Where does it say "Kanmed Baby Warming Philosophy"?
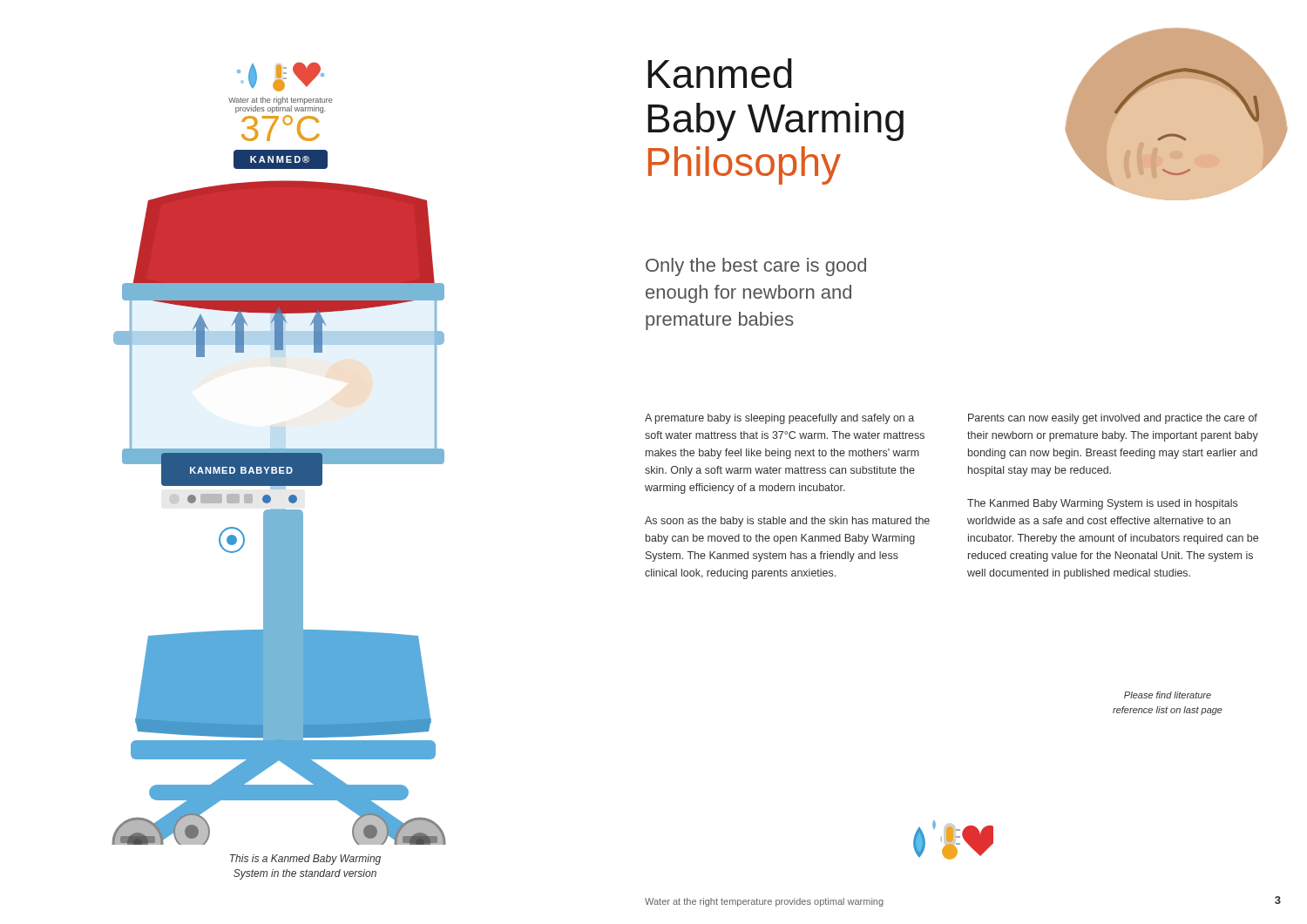This screenshot has width=1307, height=924. (x=854, y=118)
